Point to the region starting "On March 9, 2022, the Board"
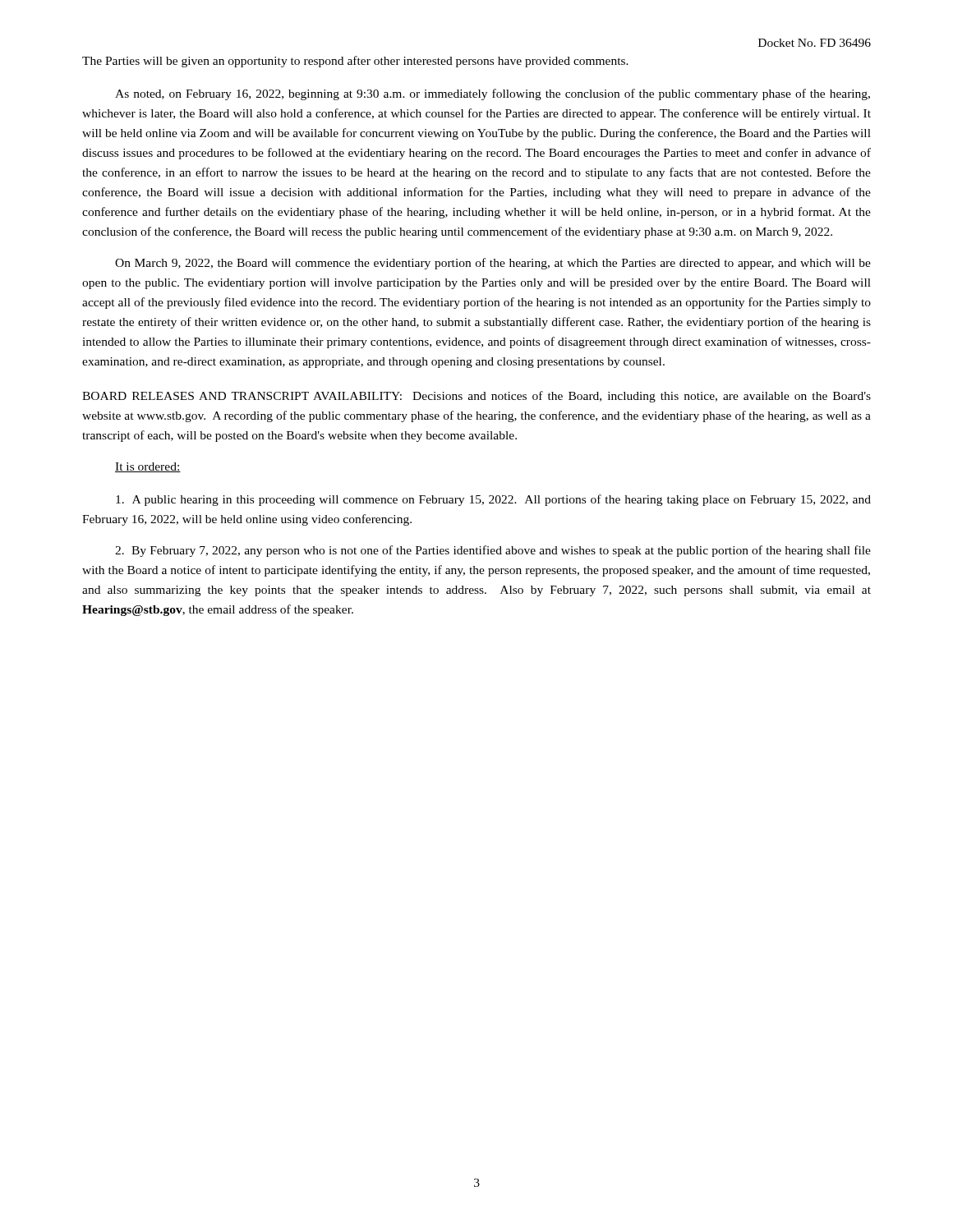 pyautogui.click(x=476, y=312)
